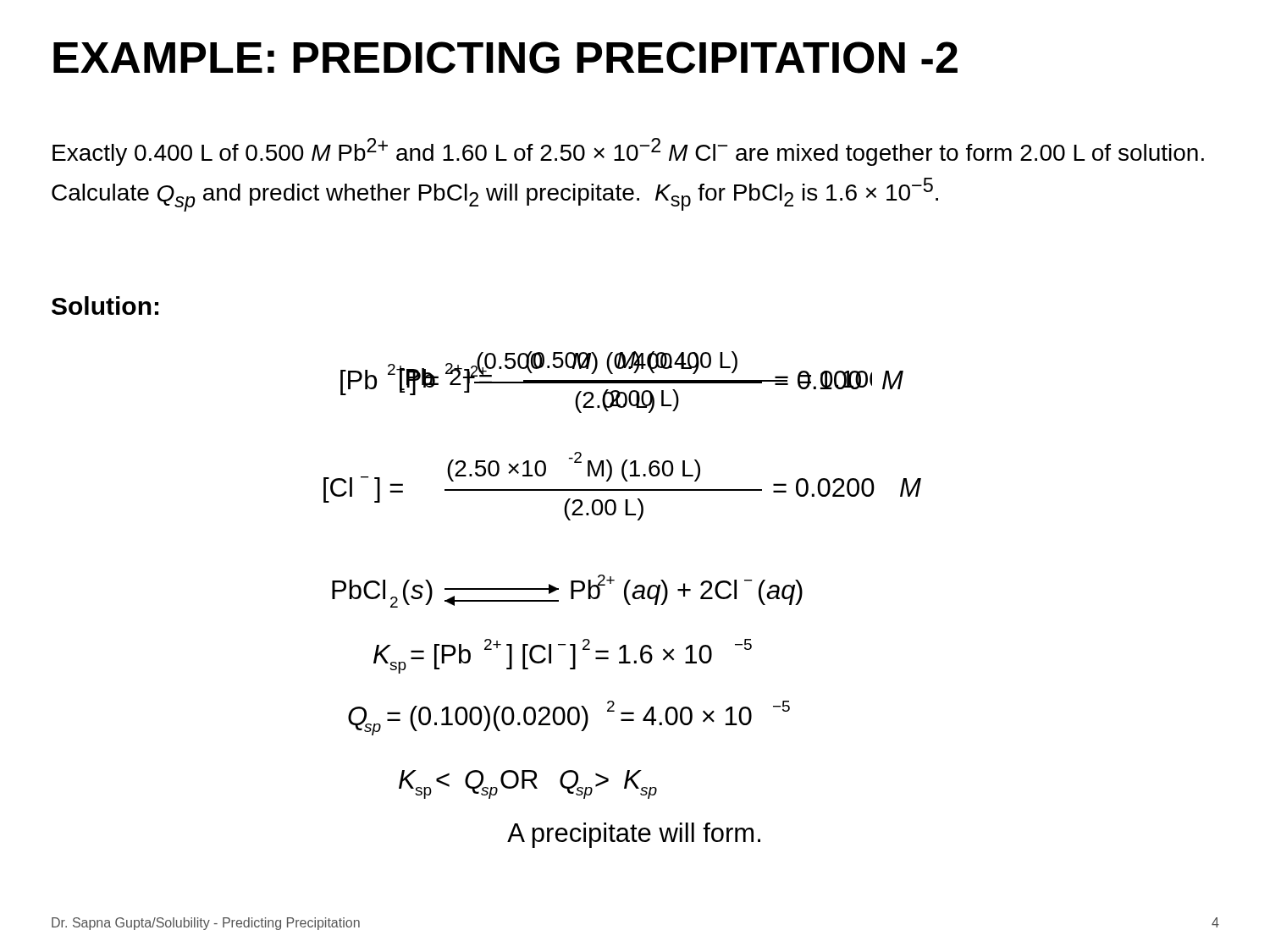The width and height of the screenshot is (1270, 952).
Task: Find the formula on this page that starts "Q sp = (0.100)(0.0200) 2 = 4.00 ×"
Action: coord(635,715)
